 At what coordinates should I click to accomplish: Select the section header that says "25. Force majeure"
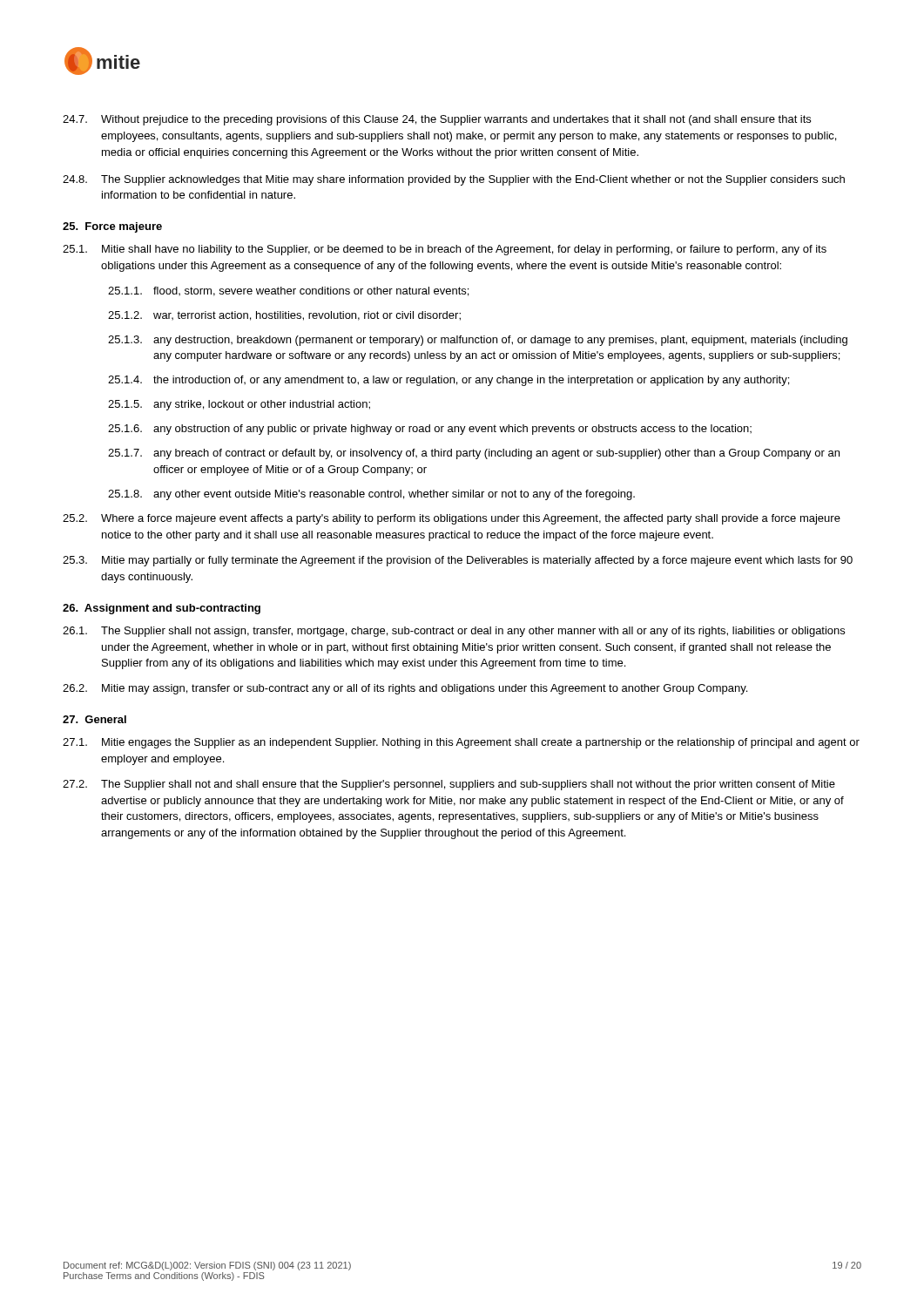tap(112, 226)
